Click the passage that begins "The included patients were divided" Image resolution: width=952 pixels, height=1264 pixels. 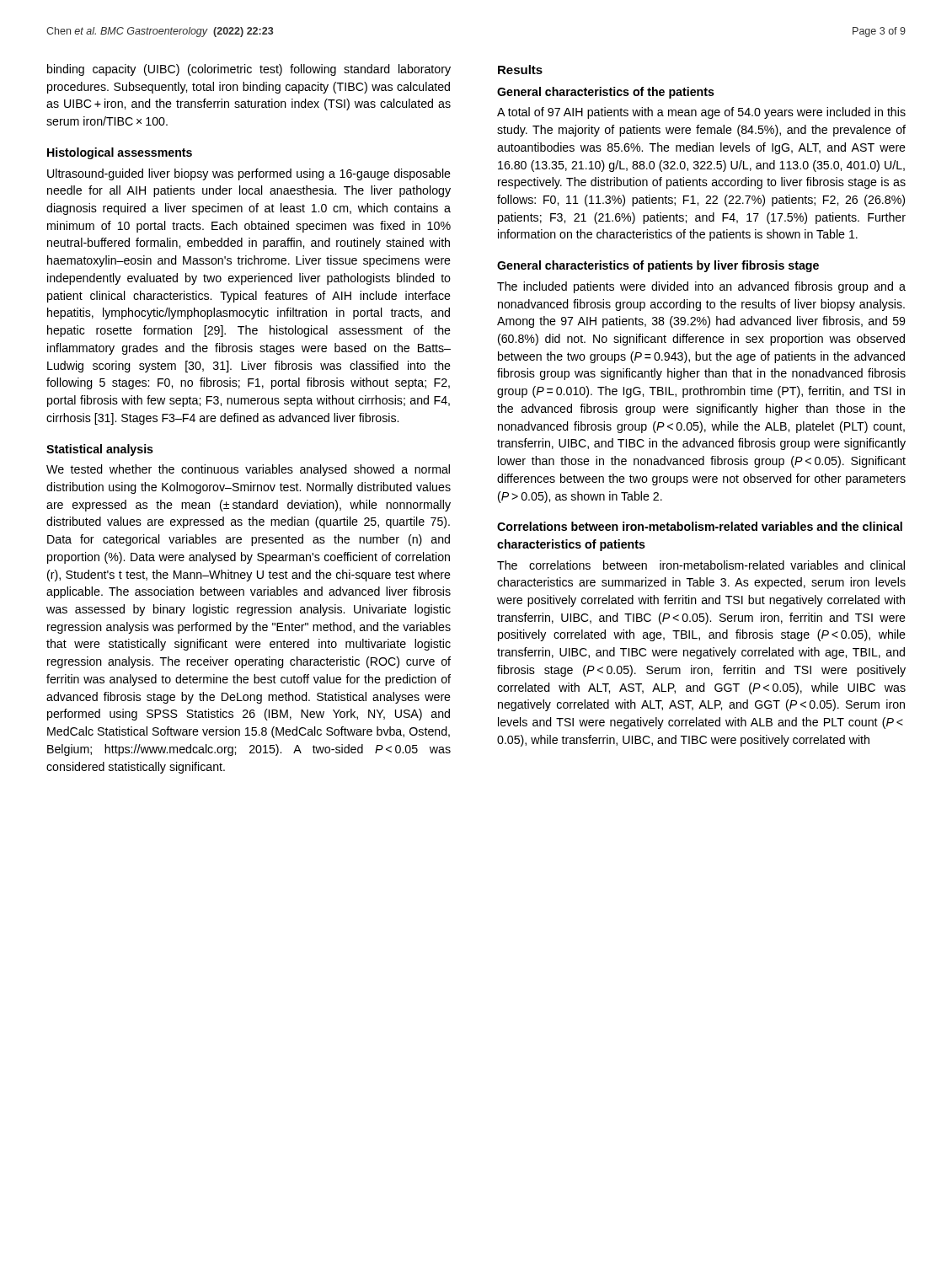click(701, 391)
